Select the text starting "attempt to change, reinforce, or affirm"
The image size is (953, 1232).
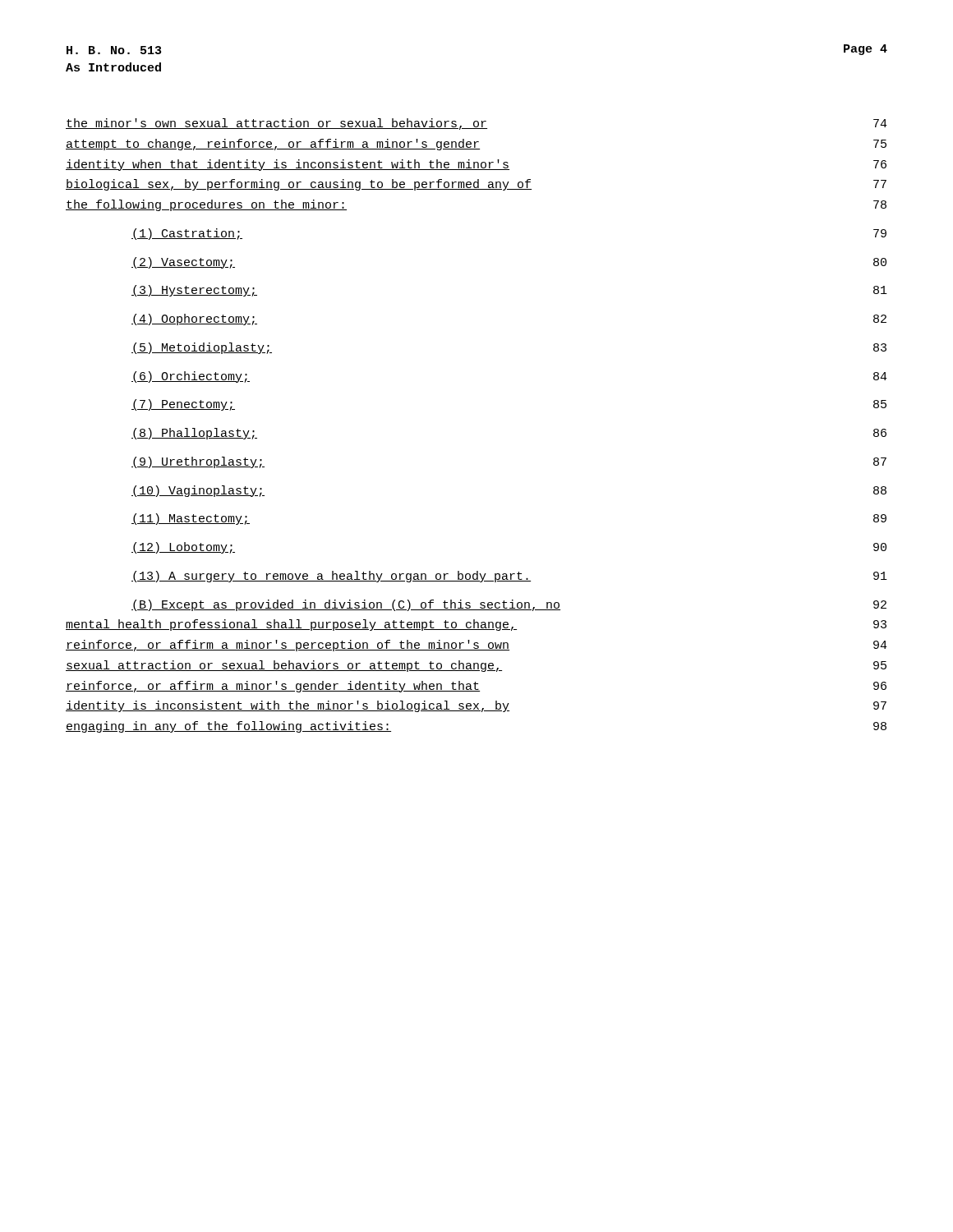[476, 145]
